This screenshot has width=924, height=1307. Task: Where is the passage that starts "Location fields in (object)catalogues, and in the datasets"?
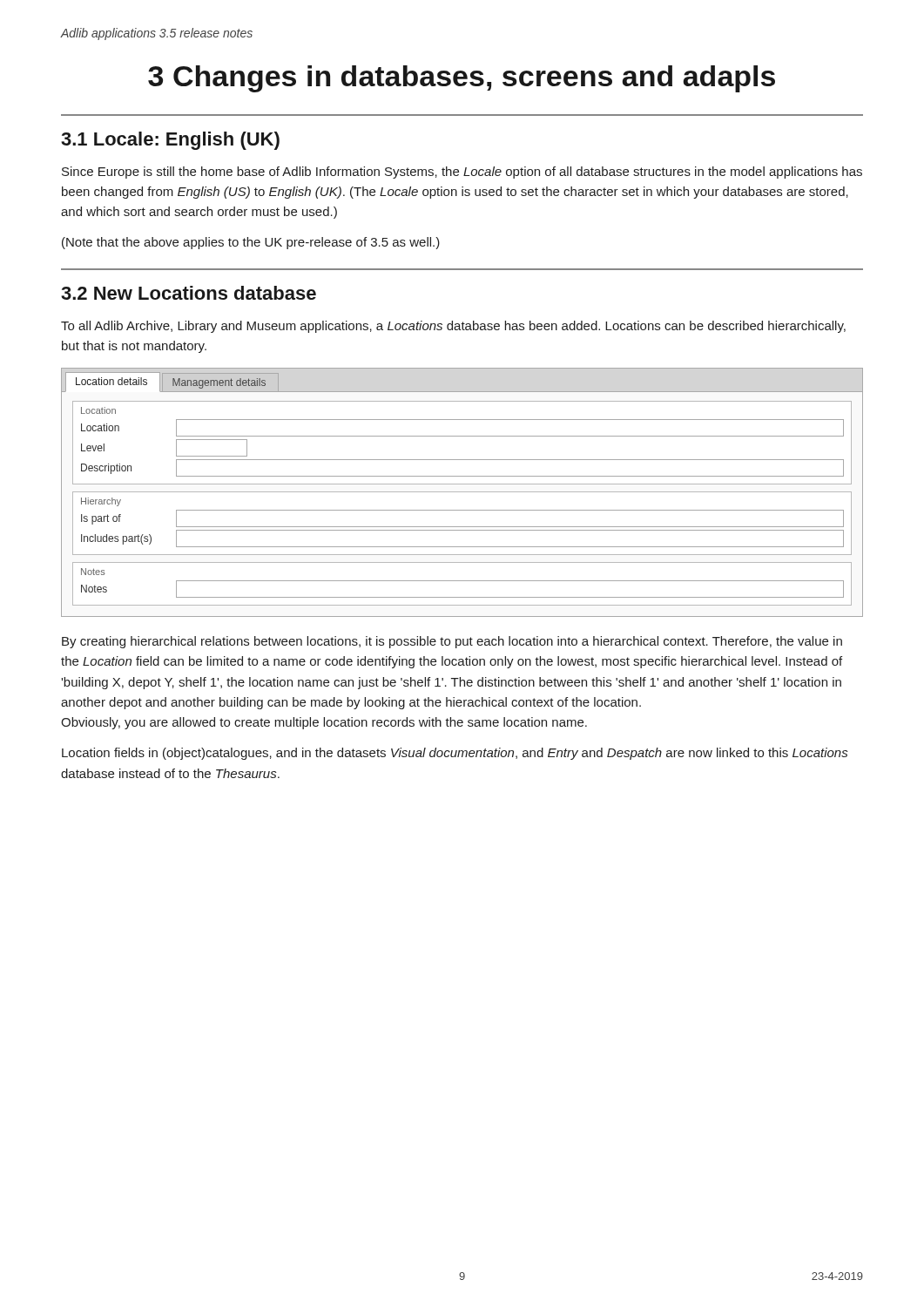[x=454, y=763]
